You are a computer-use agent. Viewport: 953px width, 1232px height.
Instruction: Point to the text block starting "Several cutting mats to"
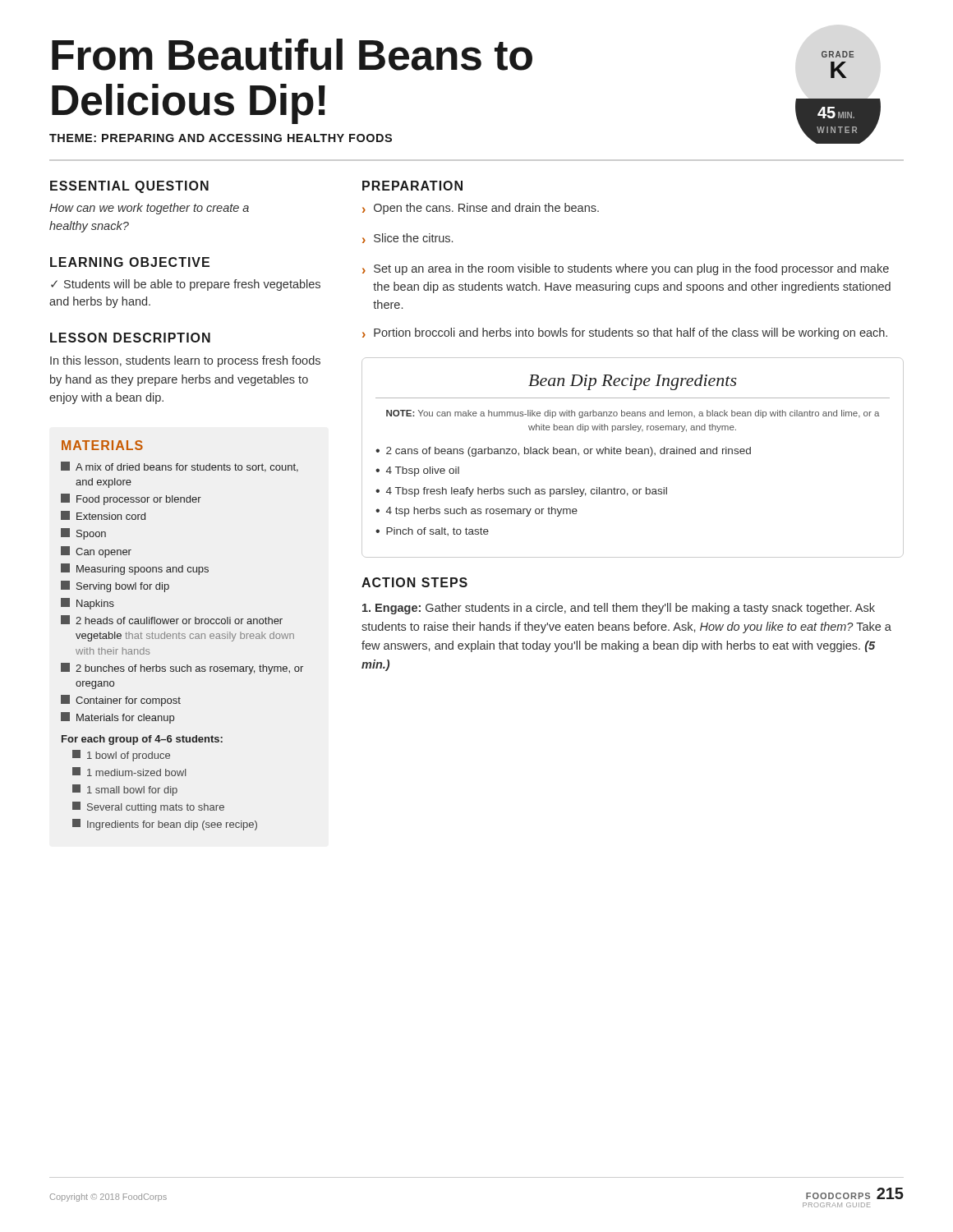point(148,807)
